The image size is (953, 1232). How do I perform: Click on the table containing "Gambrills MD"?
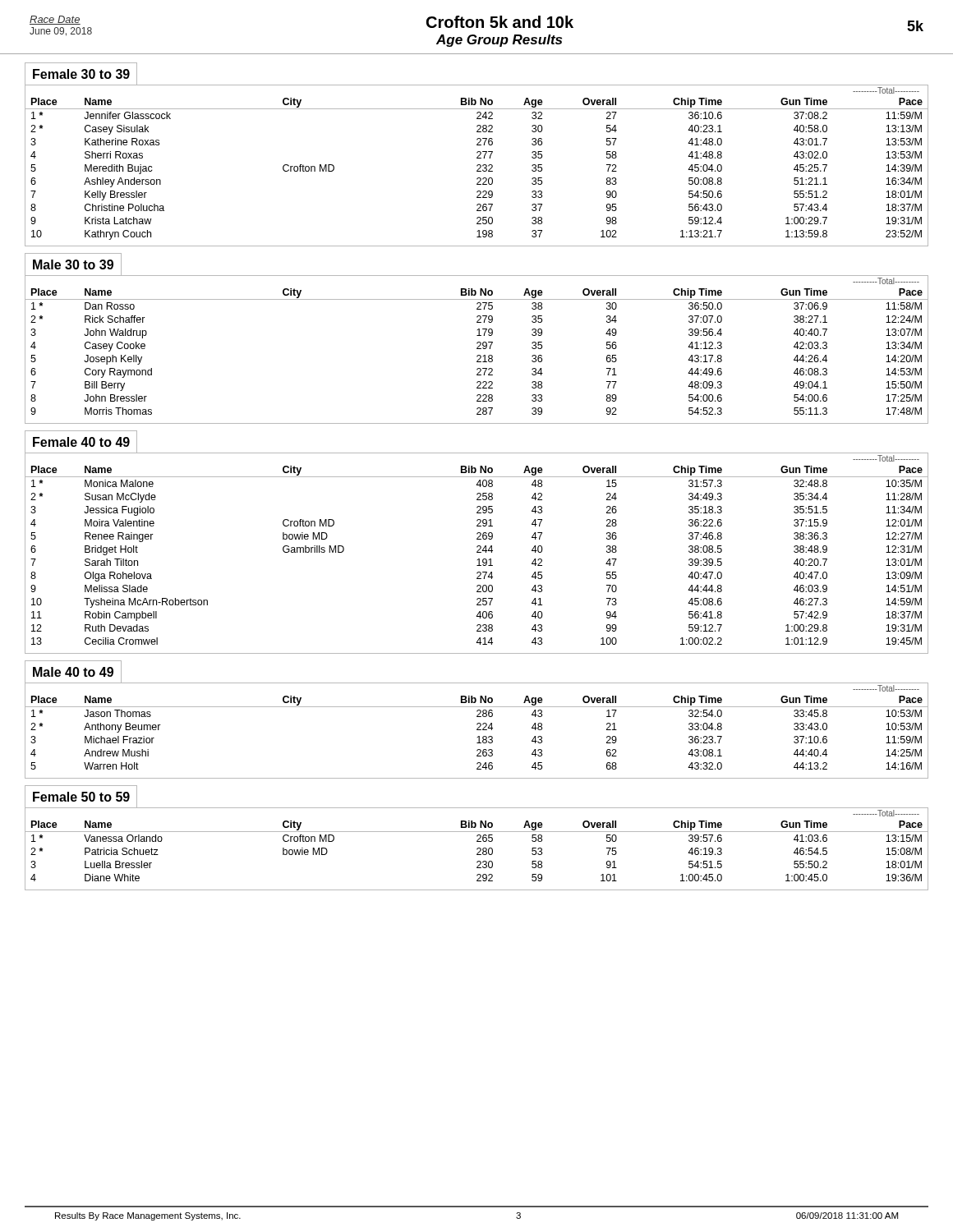point(476,553)
